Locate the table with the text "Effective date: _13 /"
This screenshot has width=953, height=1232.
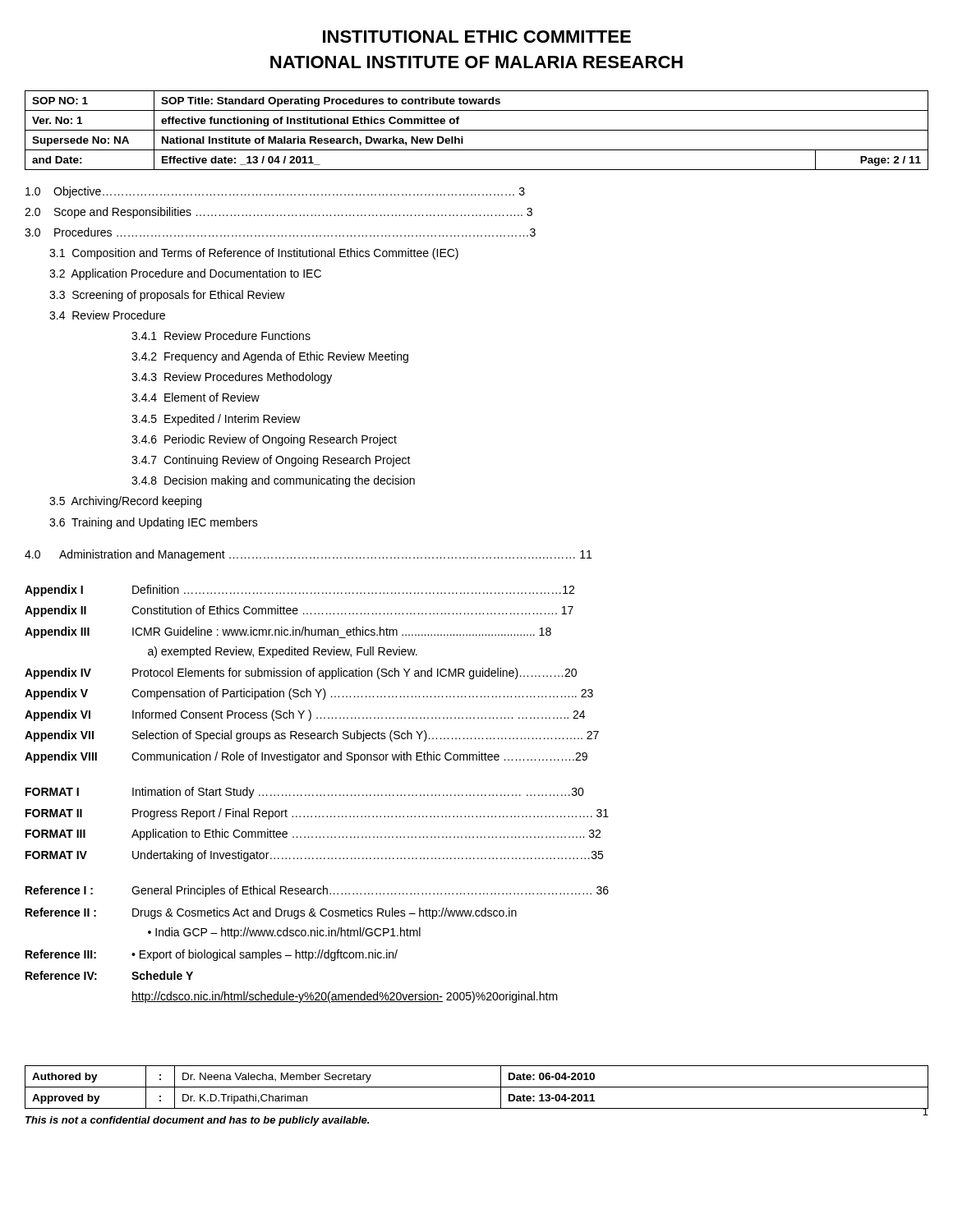click(x=476, y=130)
